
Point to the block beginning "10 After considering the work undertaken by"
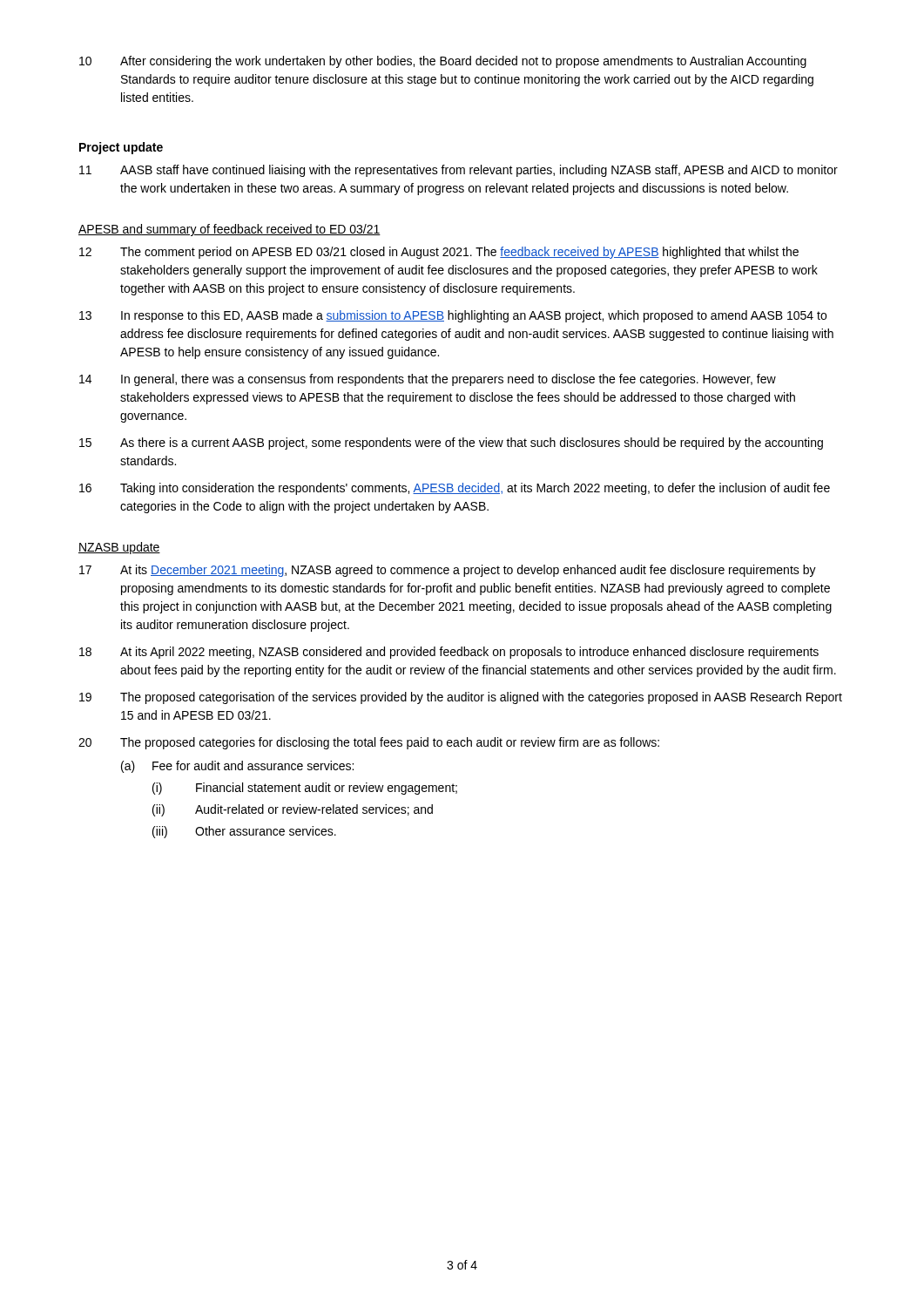click(x=462, y=80)
